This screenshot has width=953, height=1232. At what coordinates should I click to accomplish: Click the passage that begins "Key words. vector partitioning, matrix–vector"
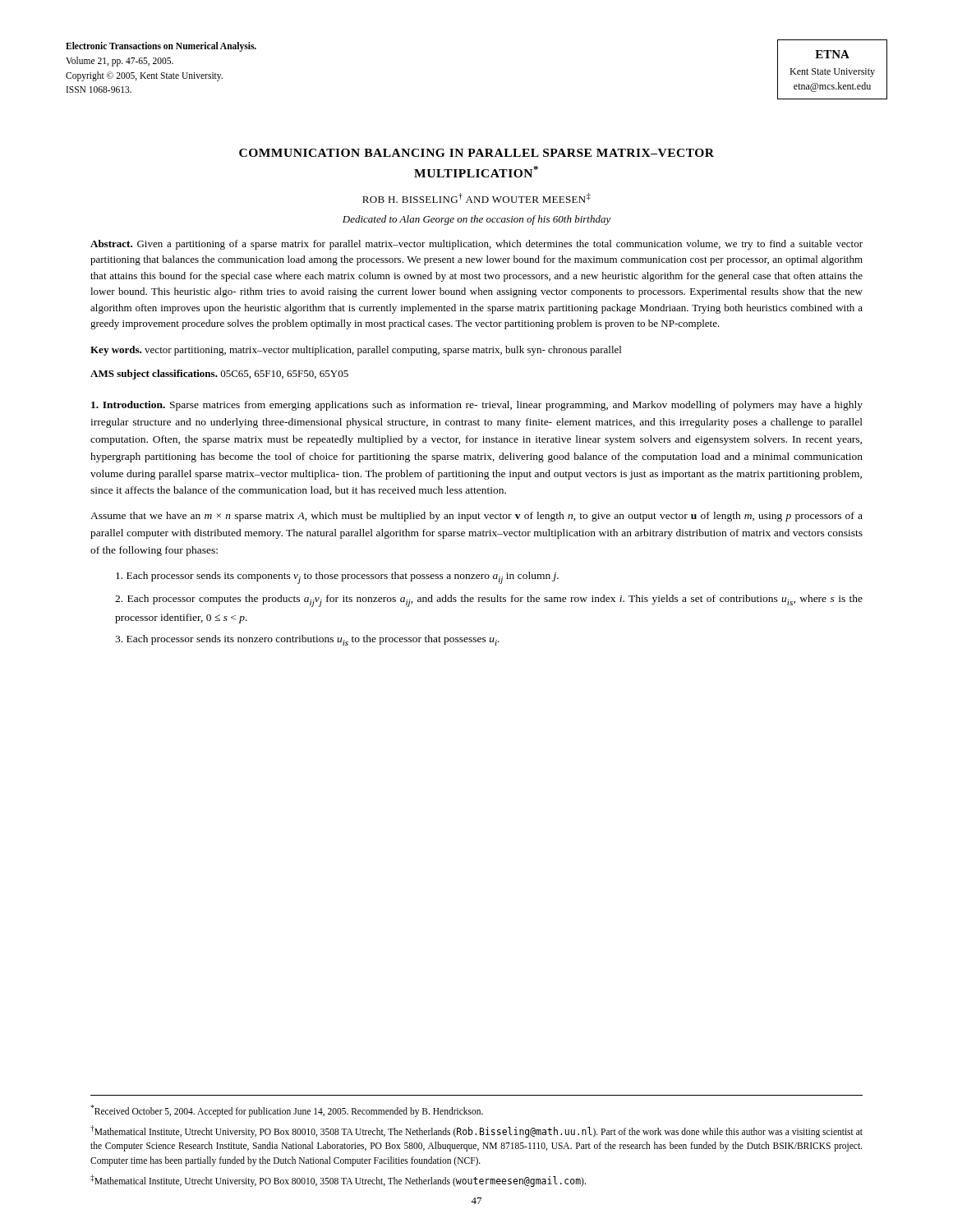[x=356, y=349]
